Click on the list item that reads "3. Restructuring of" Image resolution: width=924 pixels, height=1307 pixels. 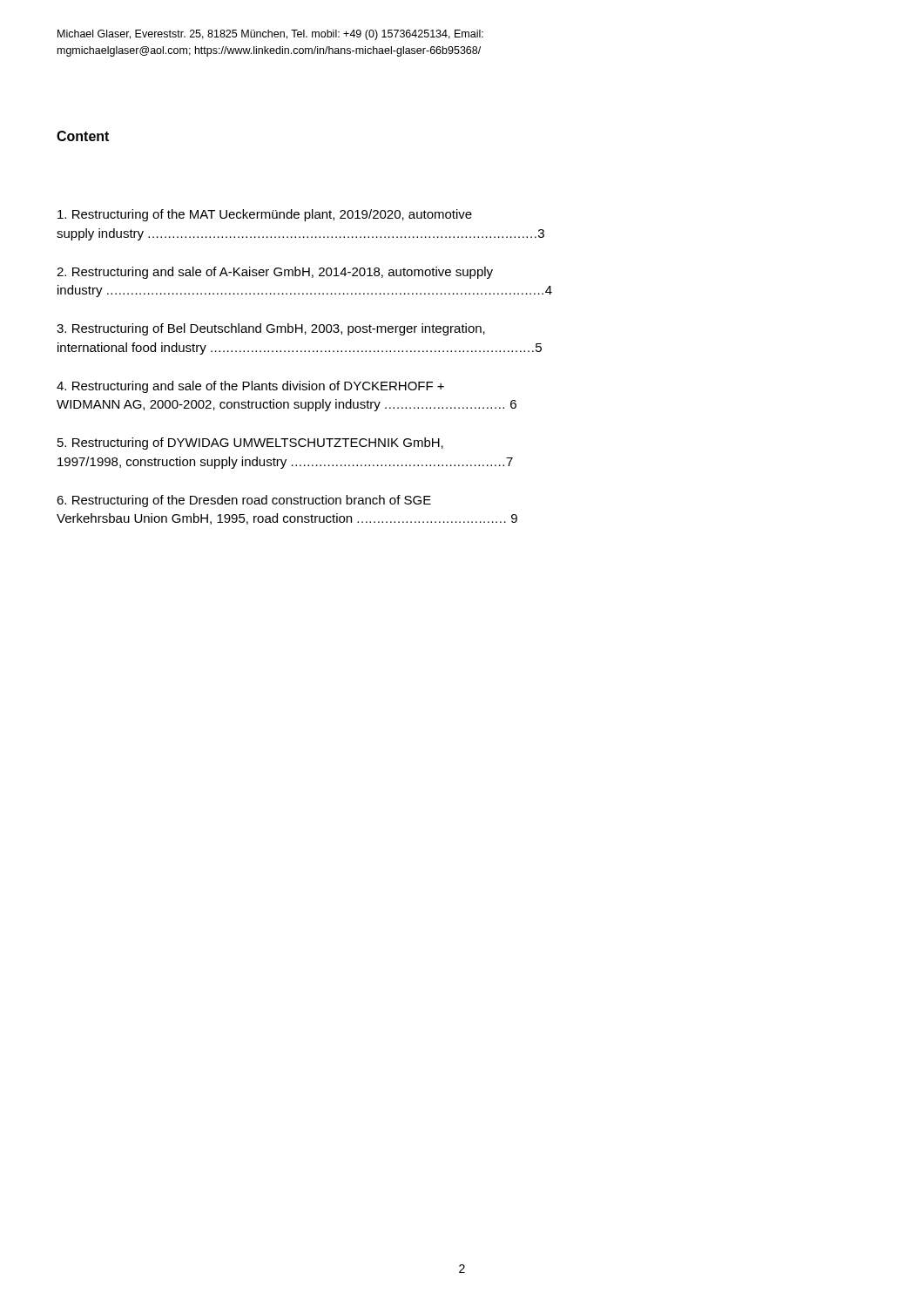pyautogui.click(x=462, y=338)
